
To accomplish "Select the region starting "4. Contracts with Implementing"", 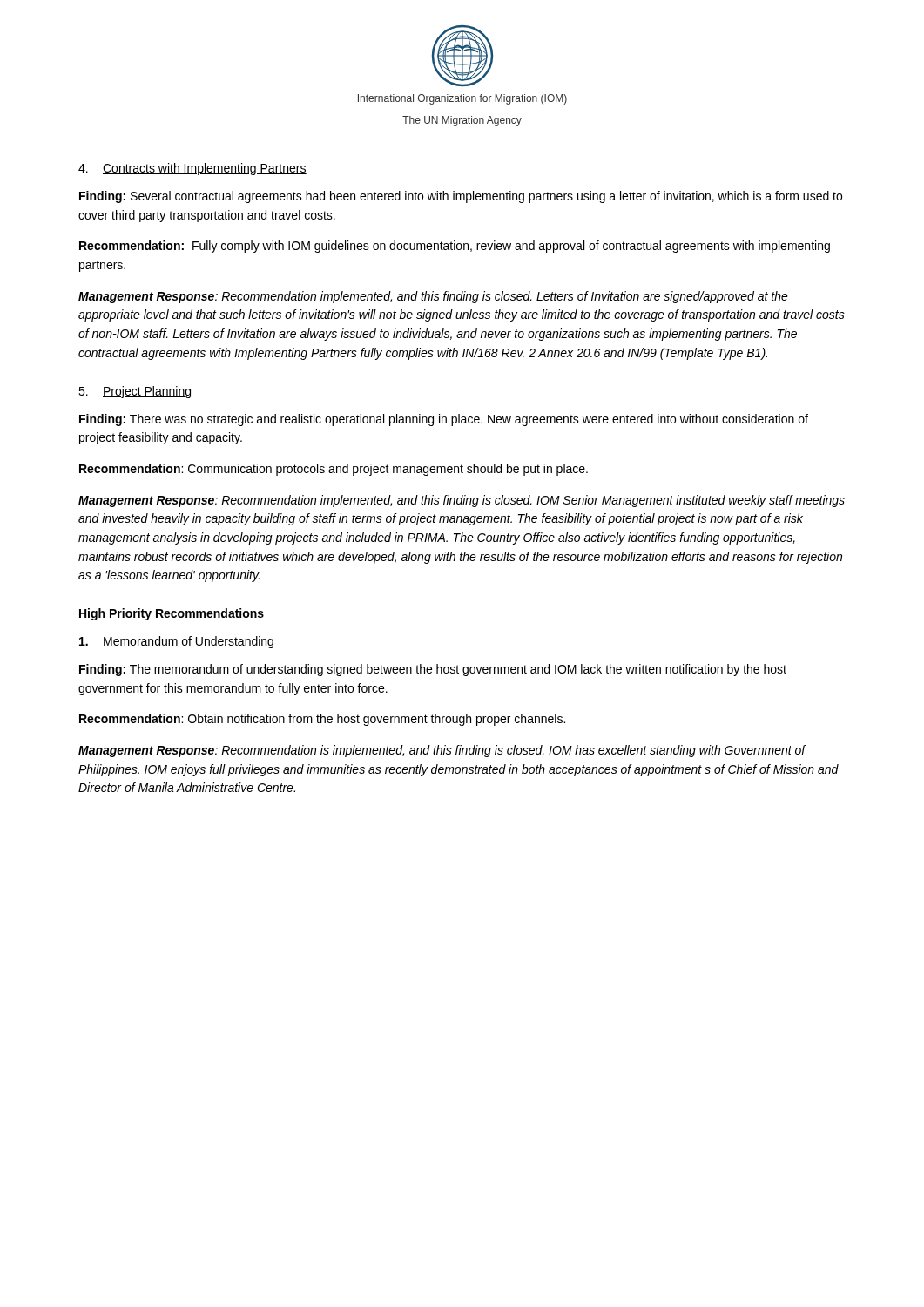I will pyautogui.click(x=192, y=169).
